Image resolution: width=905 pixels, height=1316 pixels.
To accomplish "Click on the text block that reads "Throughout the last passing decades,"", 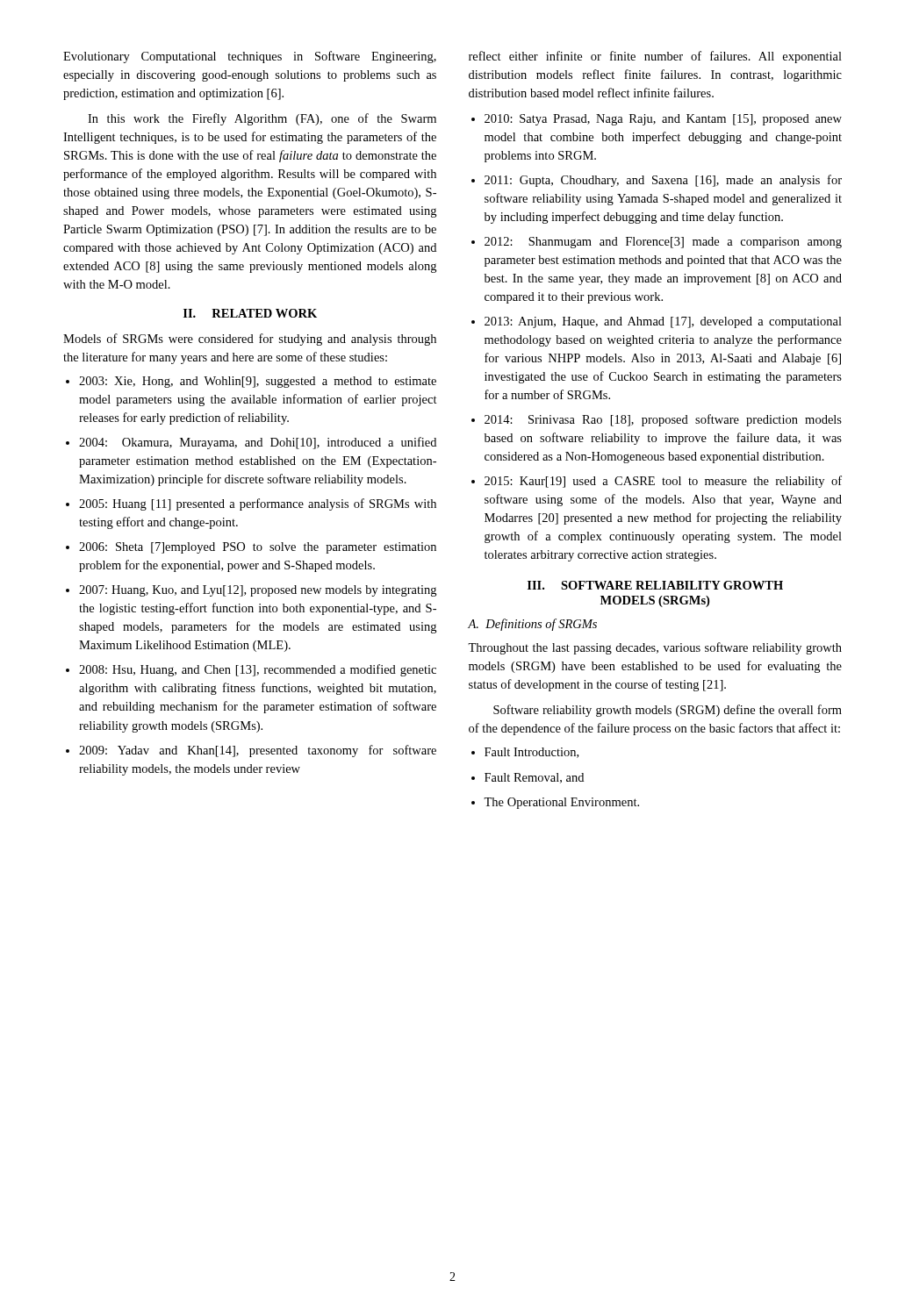I will pyautogui.click(x=655, y=667).
